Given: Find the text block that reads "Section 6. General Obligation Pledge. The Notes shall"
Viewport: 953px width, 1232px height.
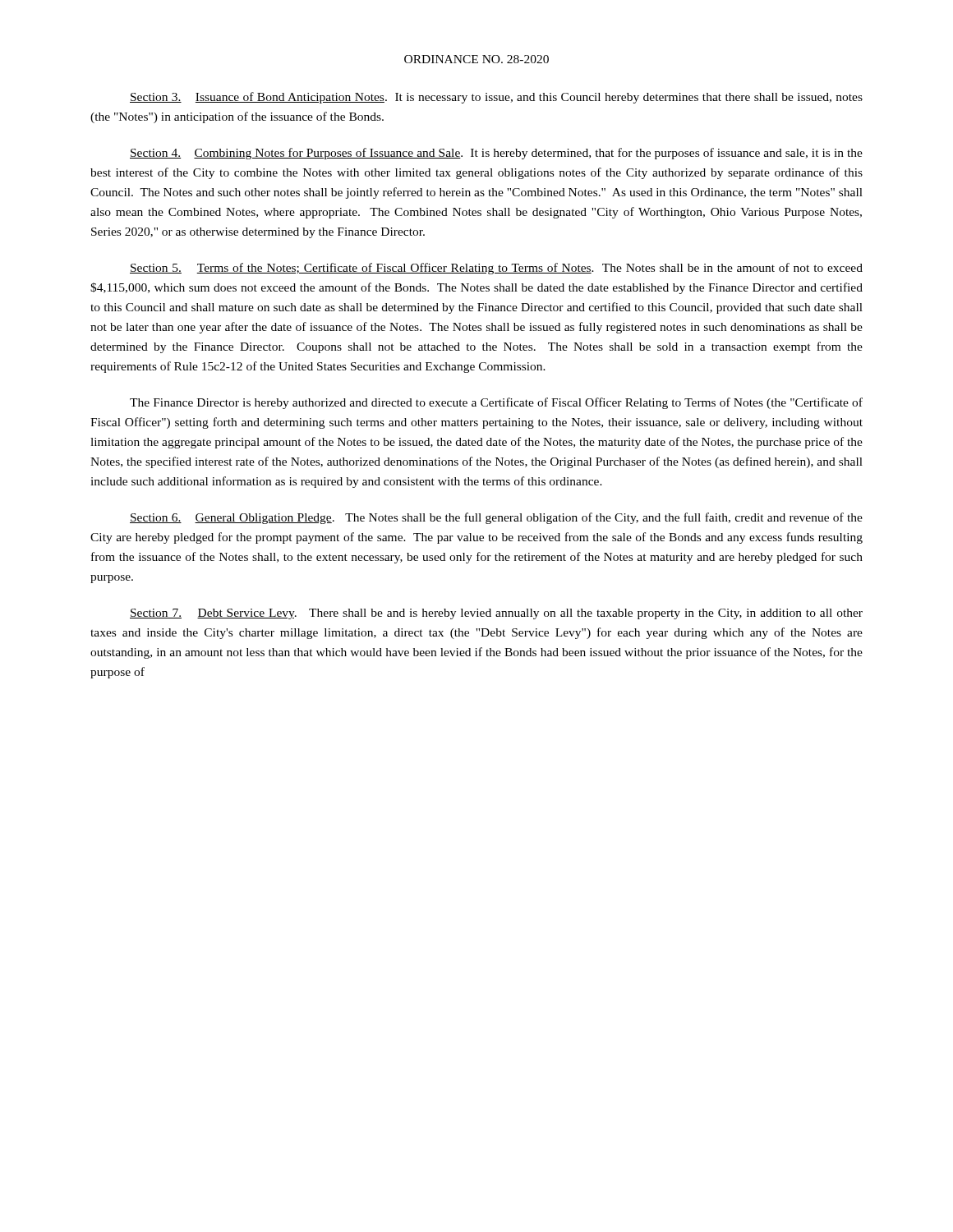Looking at the screenshot, I should pos(476,547).
